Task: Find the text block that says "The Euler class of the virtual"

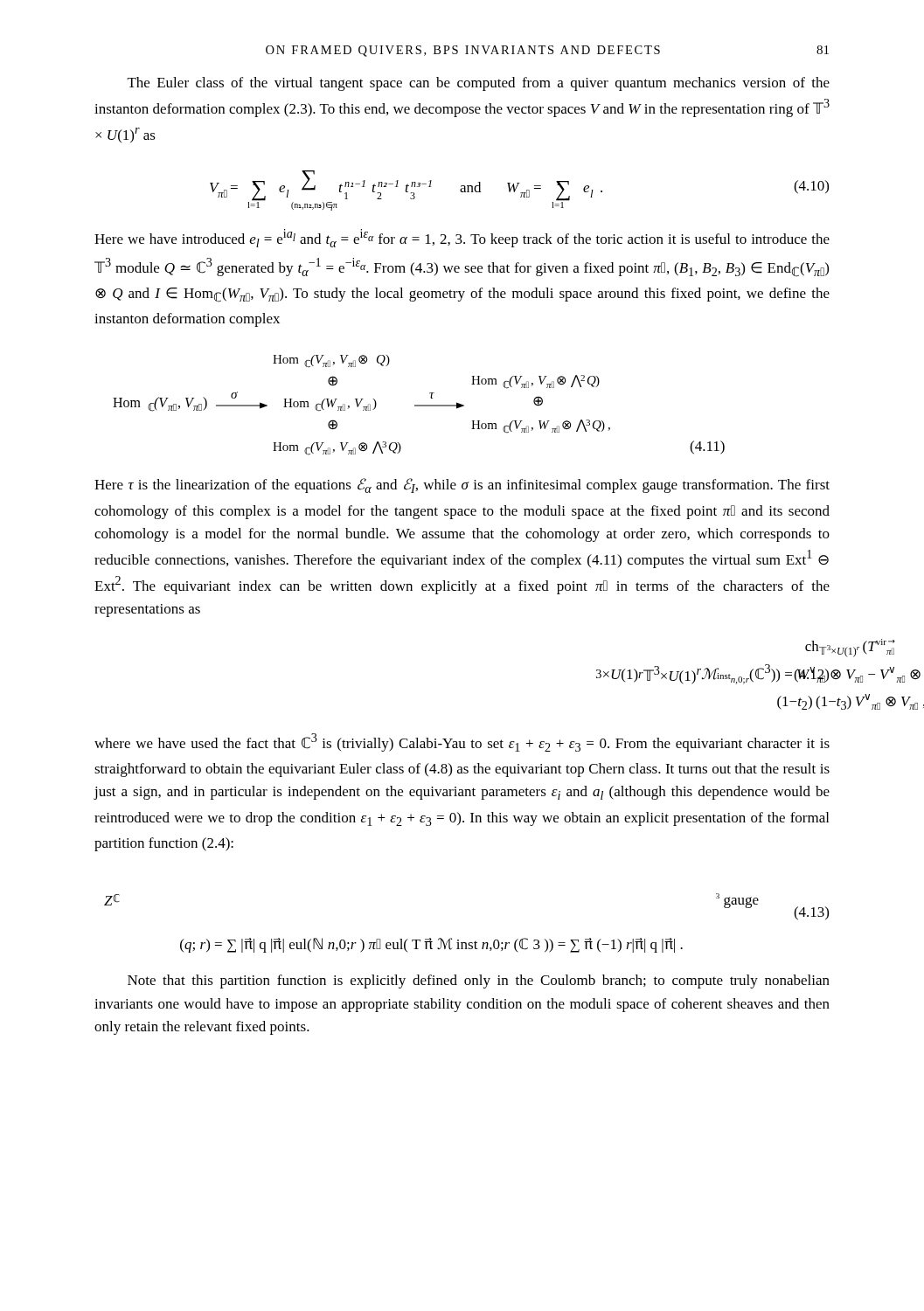Action: 462,109
